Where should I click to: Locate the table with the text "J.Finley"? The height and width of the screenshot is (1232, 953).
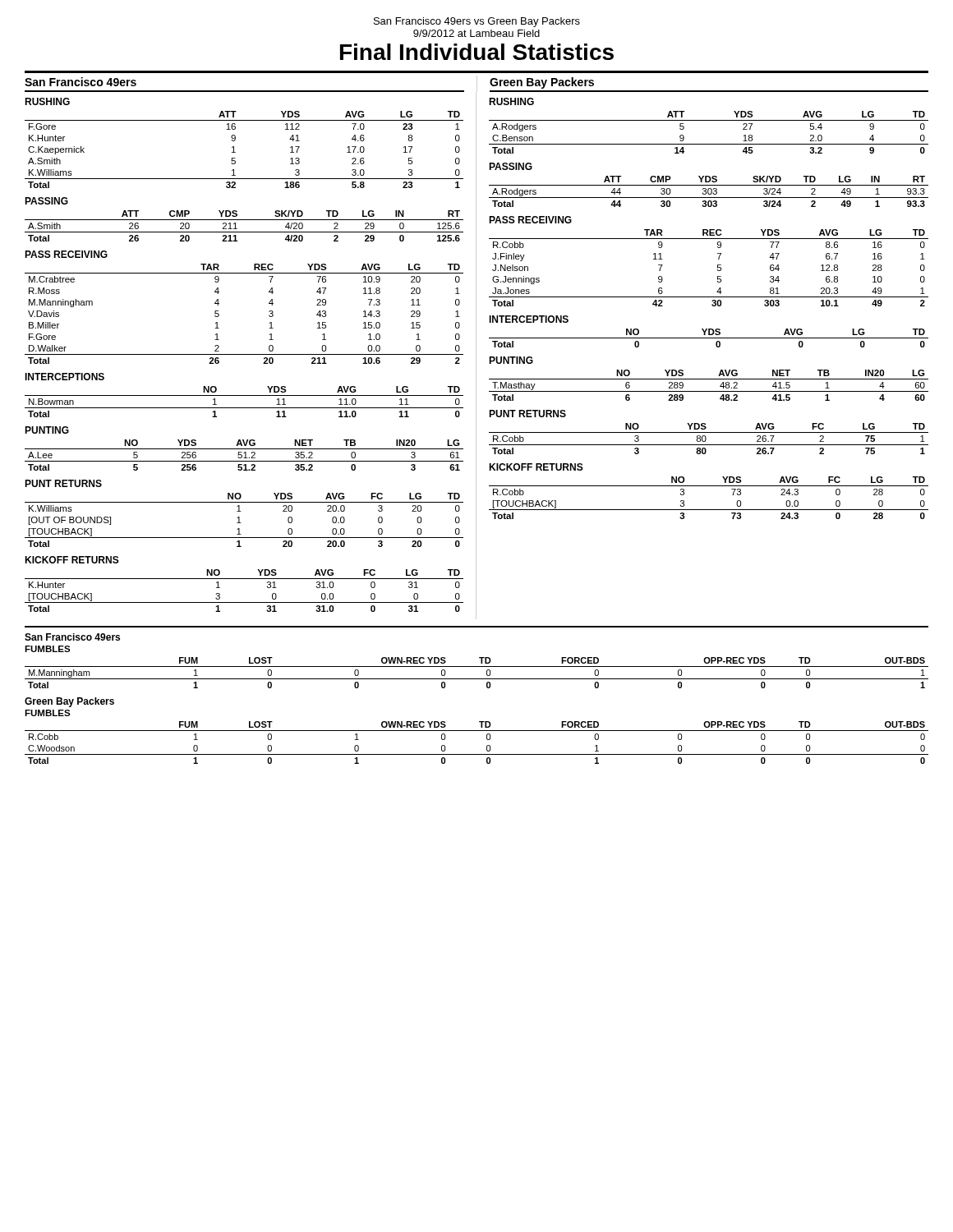point(709,268)
